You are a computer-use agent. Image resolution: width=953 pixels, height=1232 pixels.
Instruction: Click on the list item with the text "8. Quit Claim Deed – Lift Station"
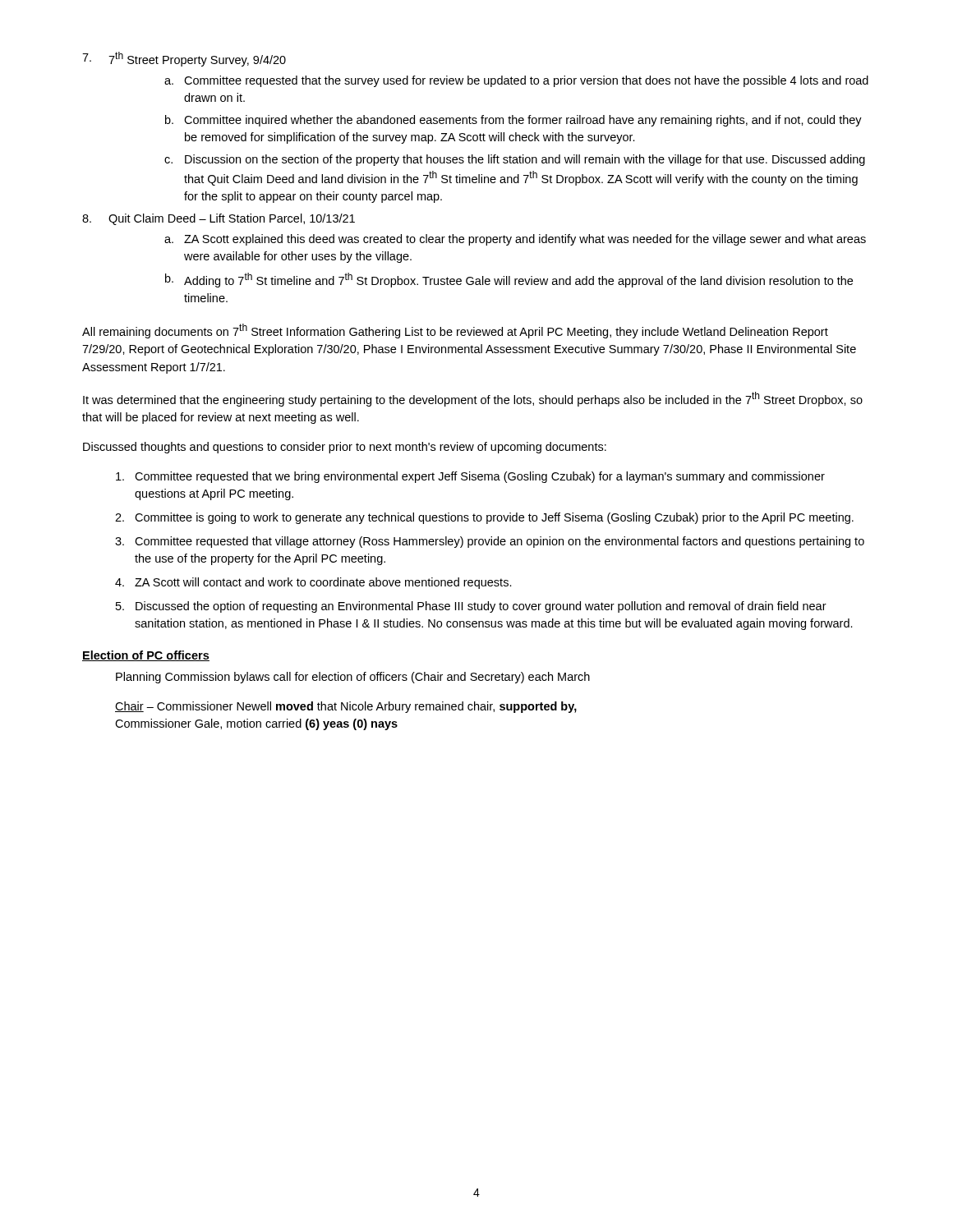pos(219,219)
